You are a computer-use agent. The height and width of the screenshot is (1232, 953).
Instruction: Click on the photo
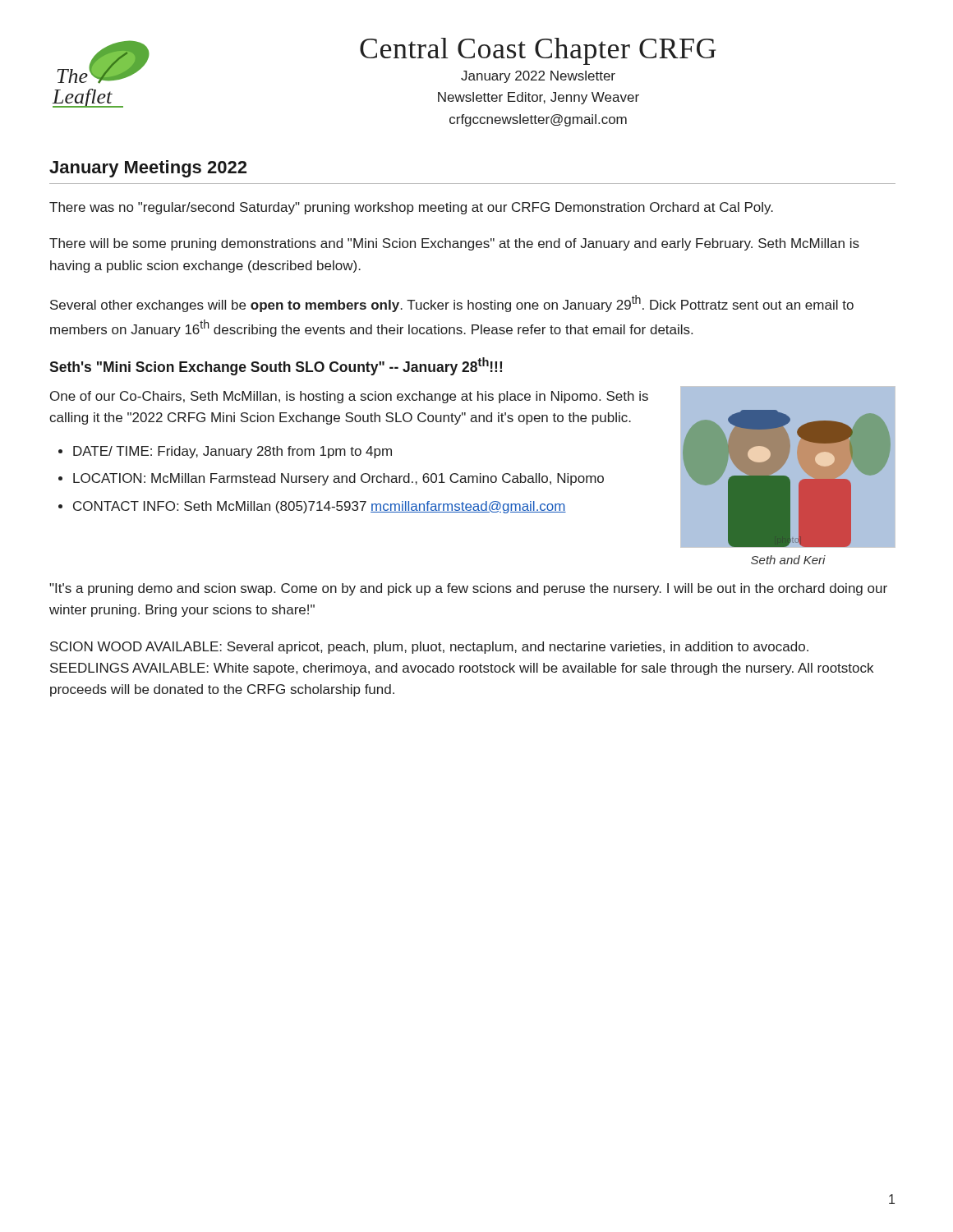pyautogui.click(x=788, y=467)
